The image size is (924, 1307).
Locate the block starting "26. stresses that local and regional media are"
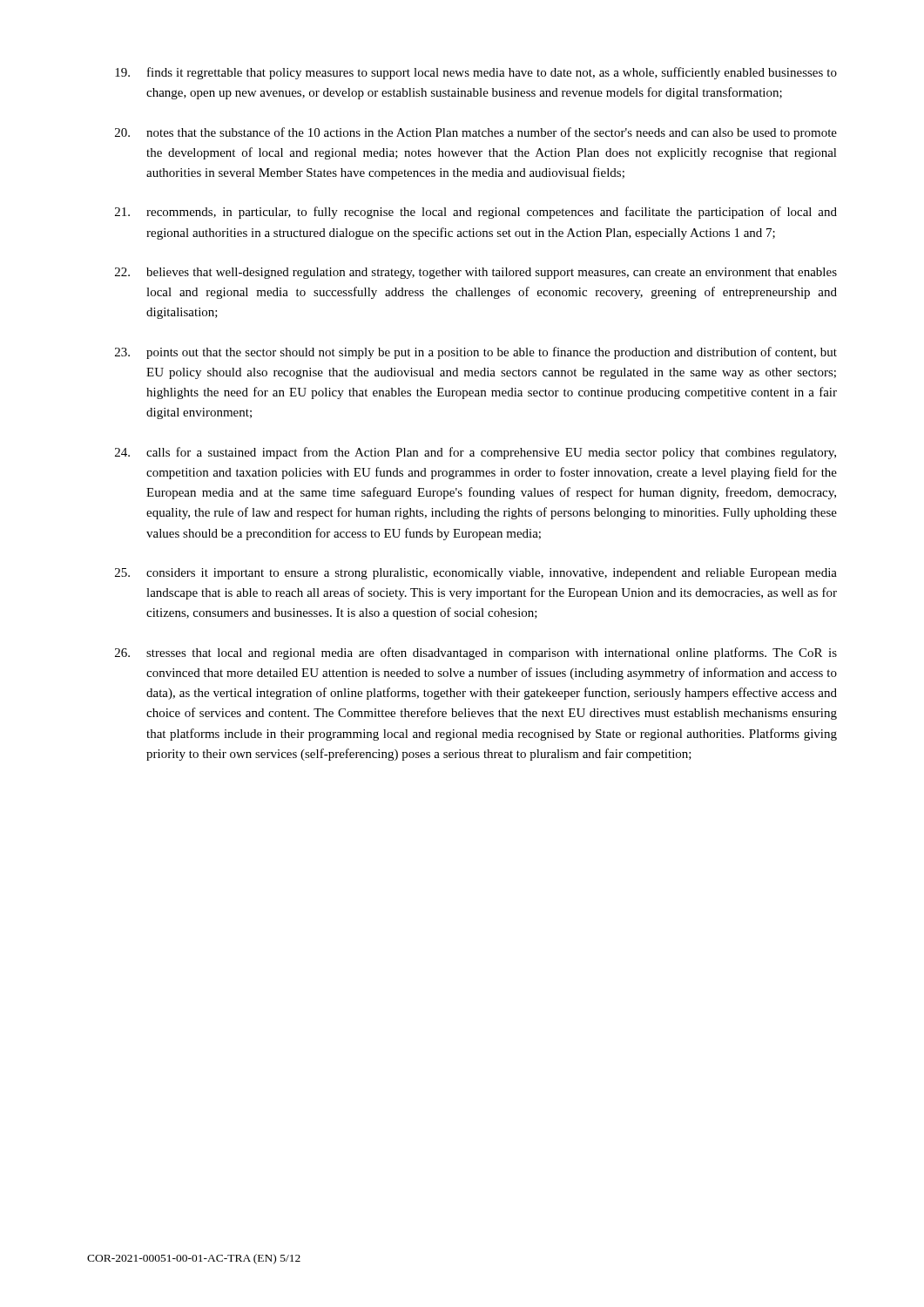[x=462, y=703]
